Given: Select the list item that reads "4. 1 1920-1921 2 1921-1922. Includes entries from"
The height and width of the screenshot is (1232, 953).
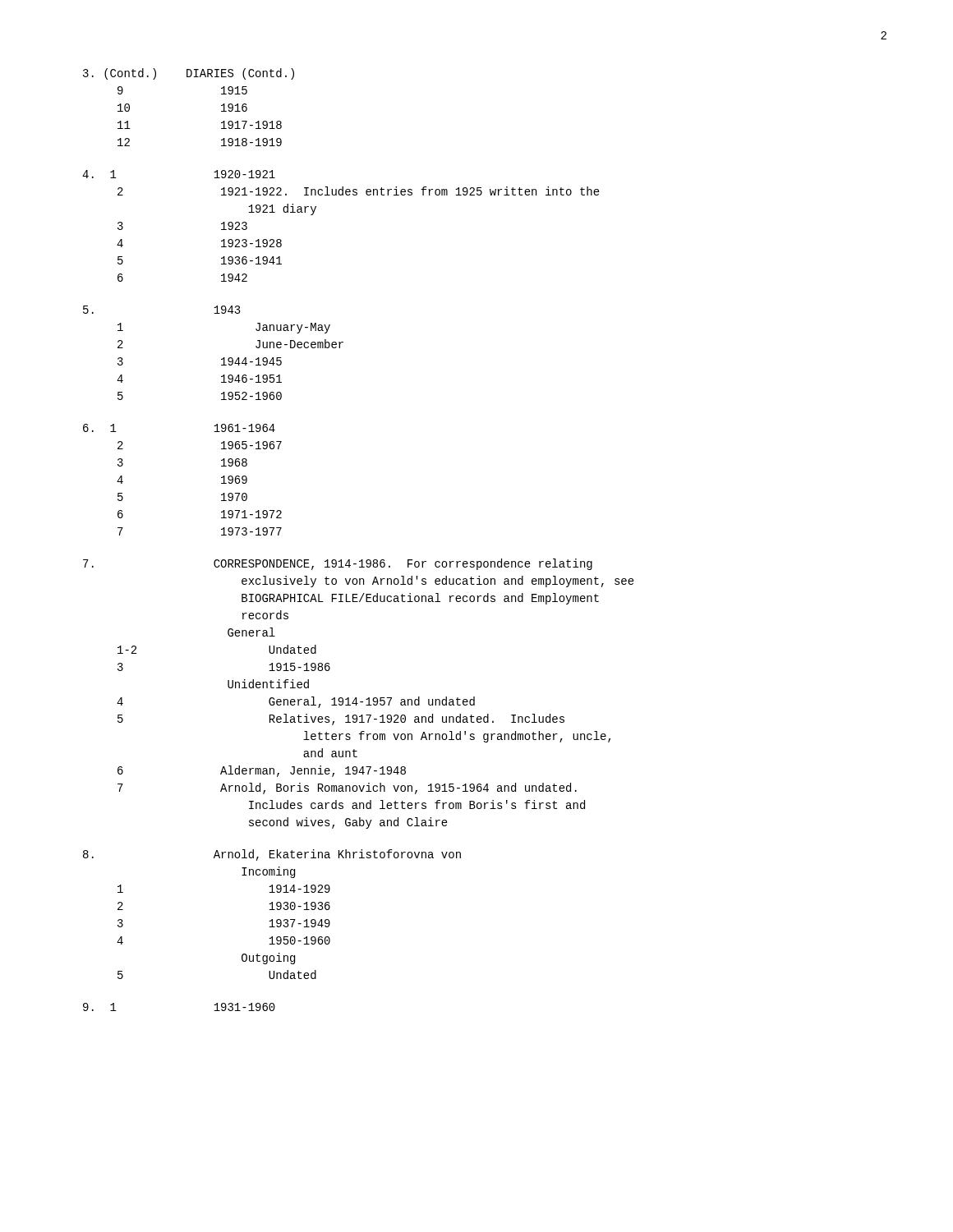Looking at the screenshot, I should 85,174.
